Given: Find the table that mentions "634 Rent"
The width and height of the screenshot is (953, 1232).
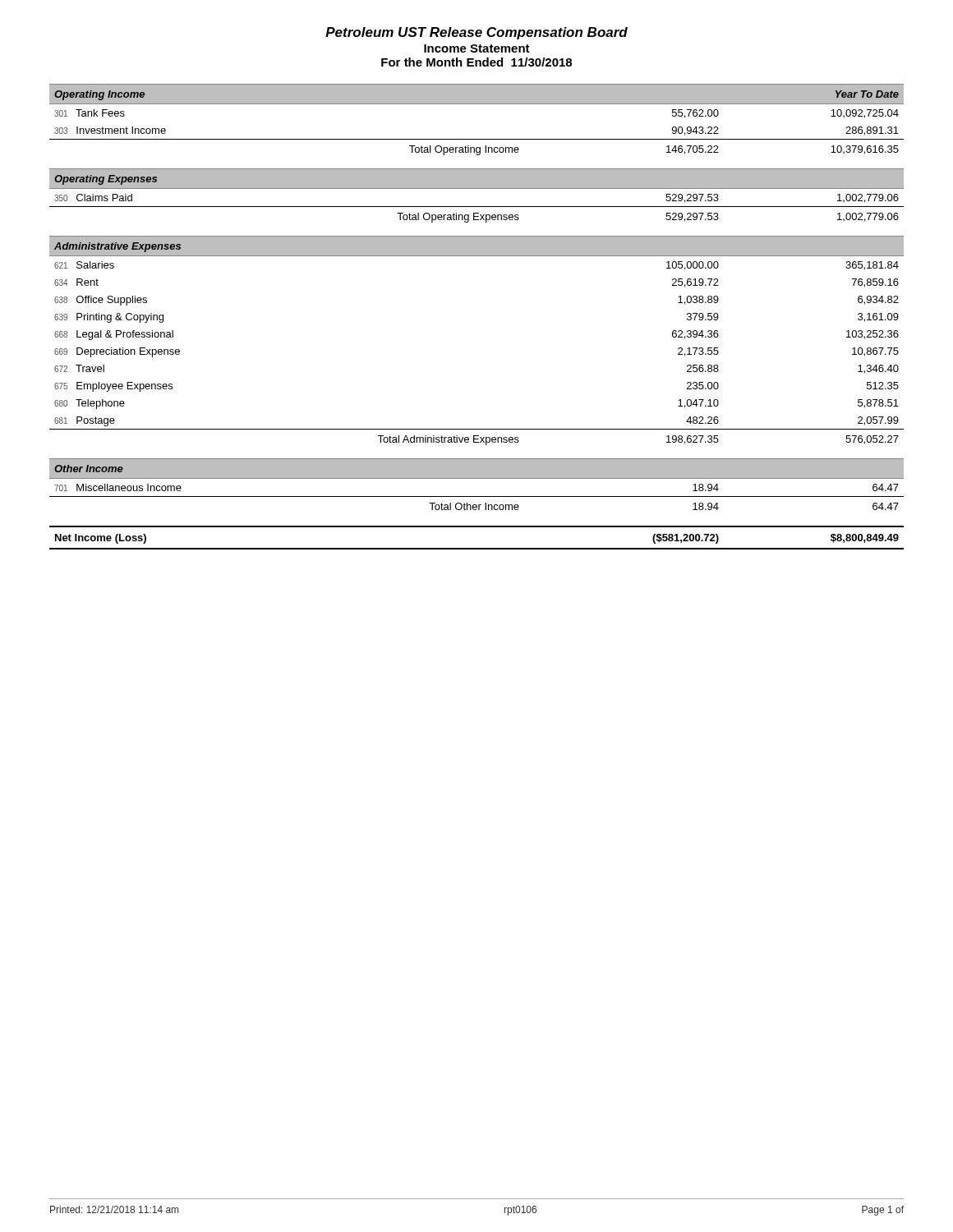Looking at the screenshot, I should click(x=476, y=317).
